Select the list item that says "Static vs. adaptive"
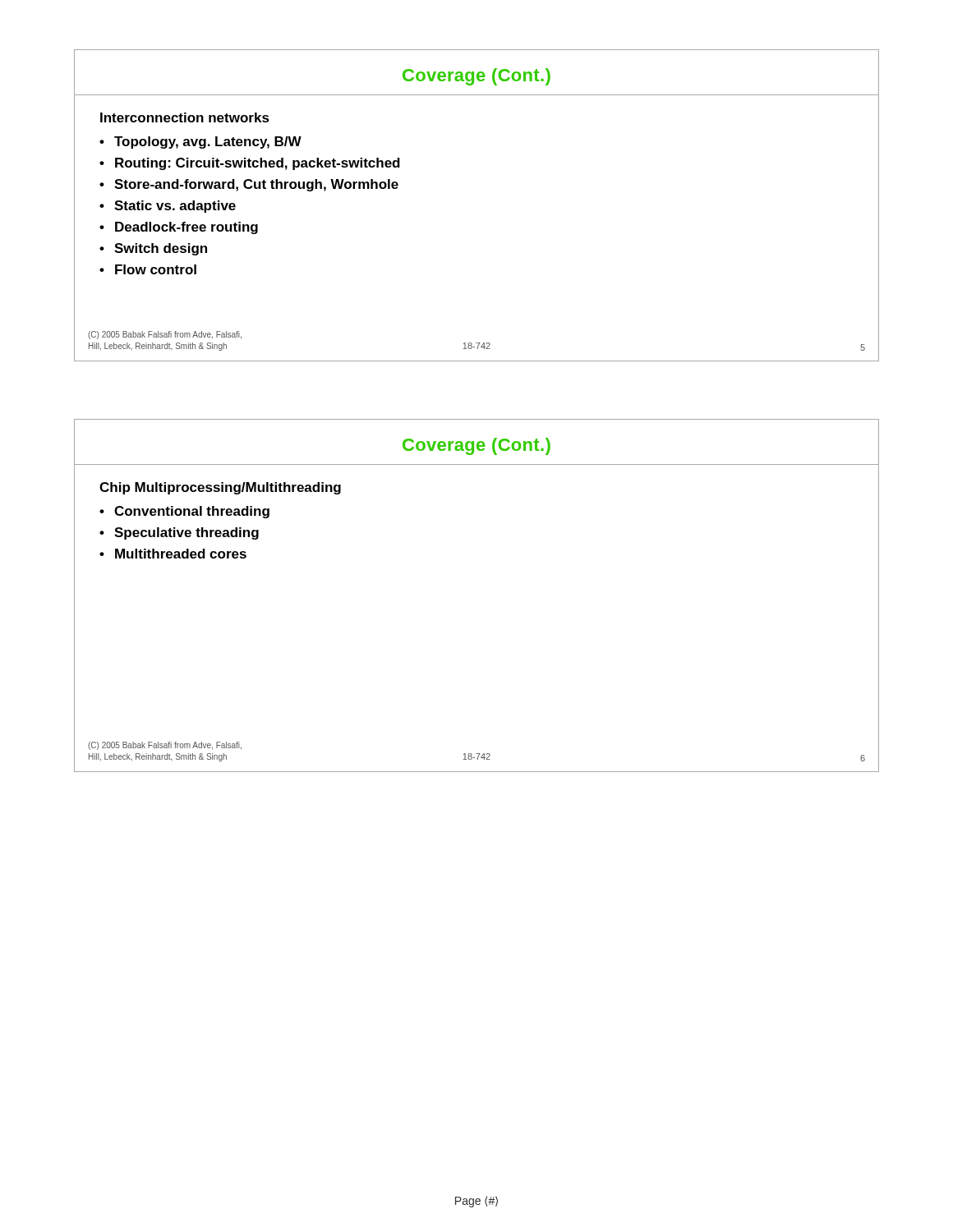 click(175, 206)
